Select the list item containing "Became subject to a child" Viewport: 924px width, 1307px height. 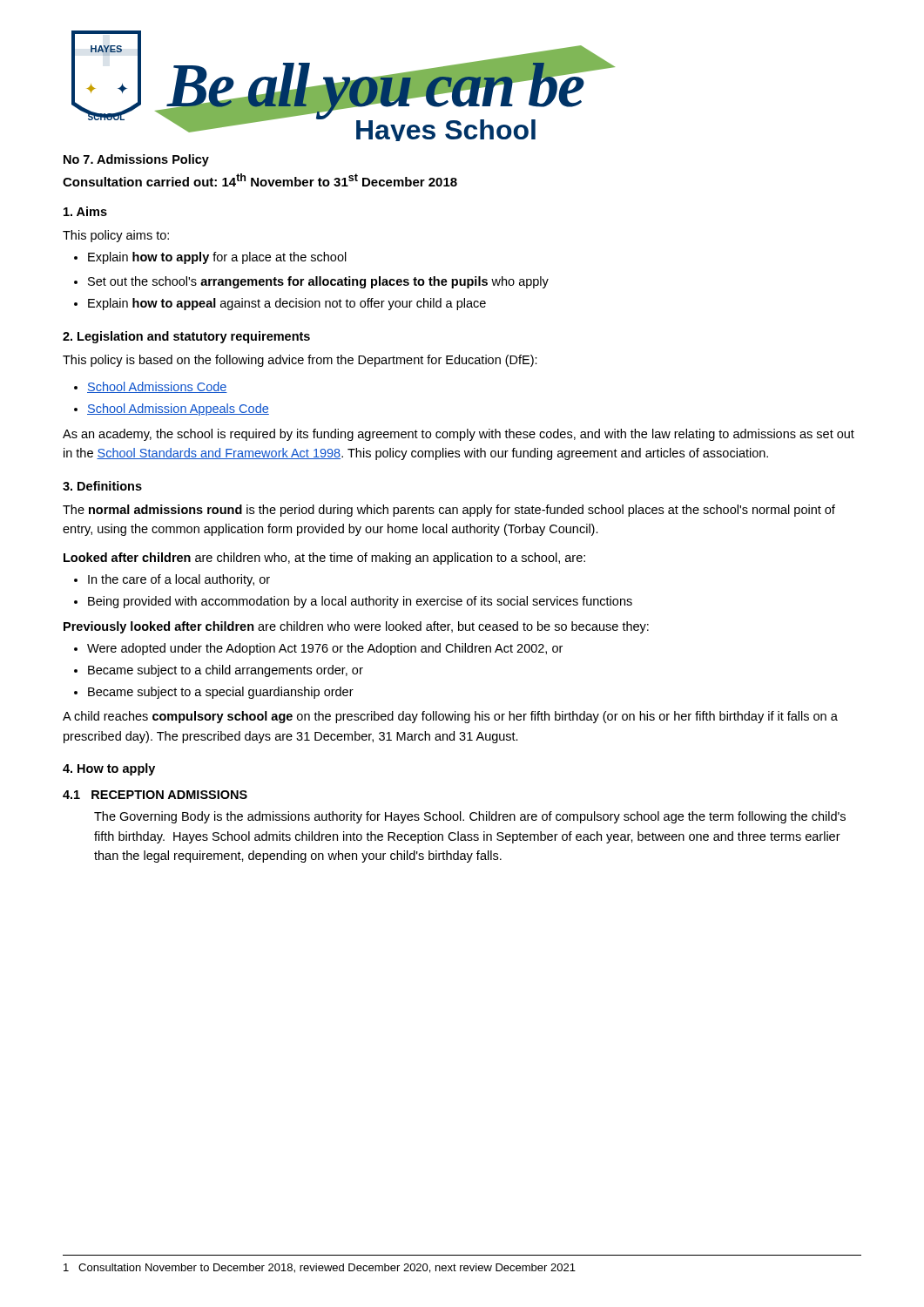pos(219,671)
